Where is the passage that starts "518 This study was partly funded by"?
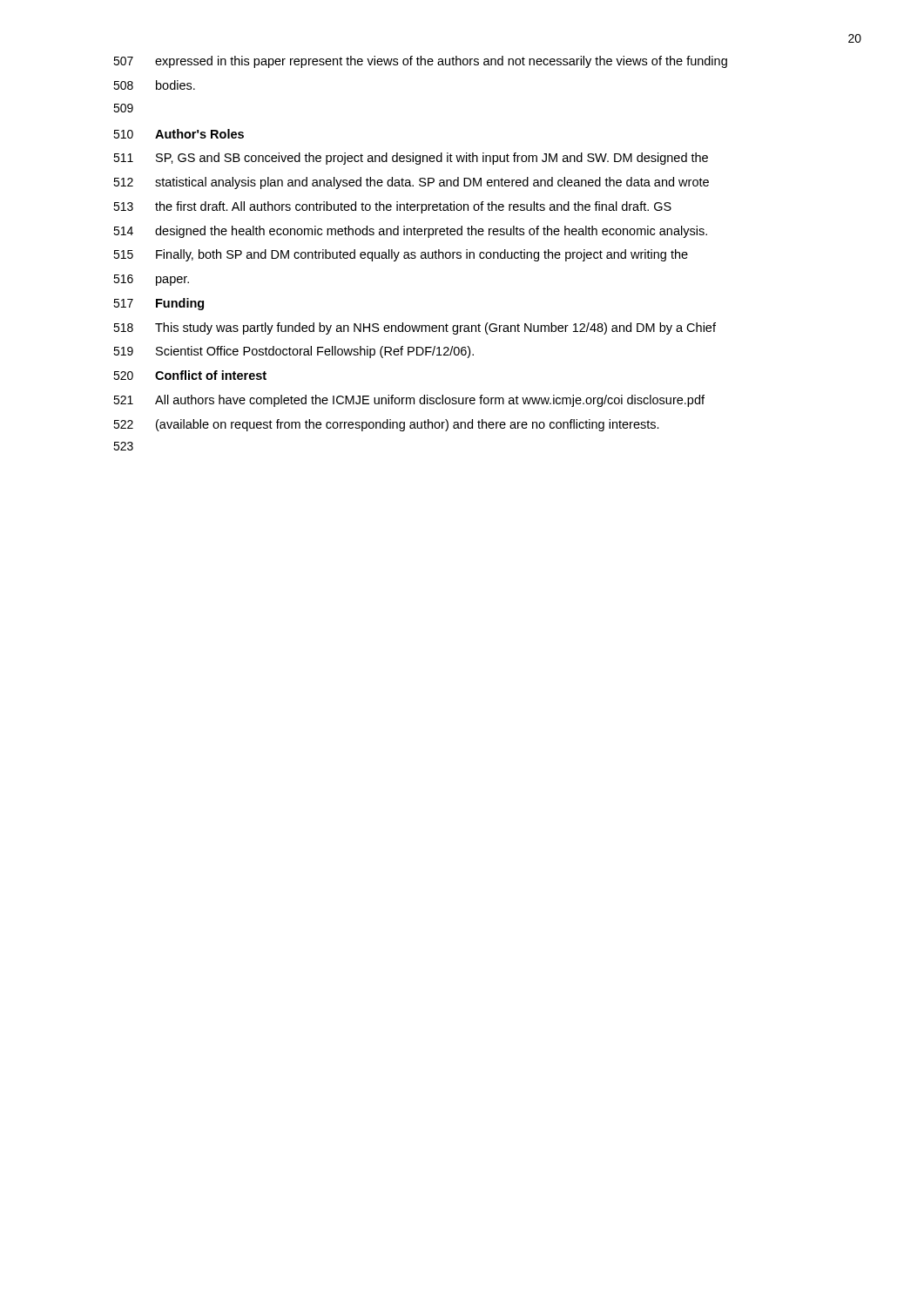924x1307 pixels. tap(415, 328)
